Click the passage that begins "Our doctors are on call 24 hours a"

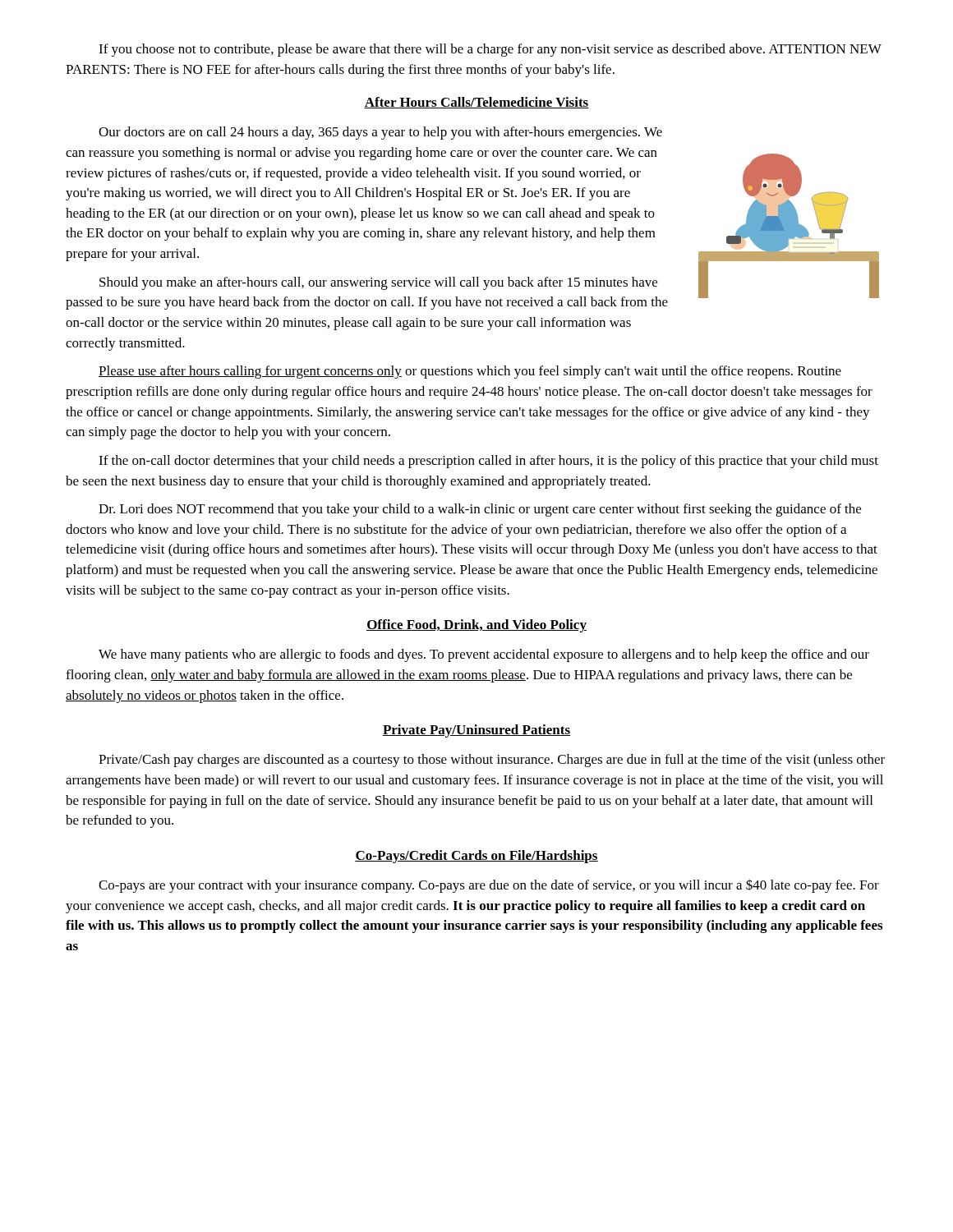[371, 238]
